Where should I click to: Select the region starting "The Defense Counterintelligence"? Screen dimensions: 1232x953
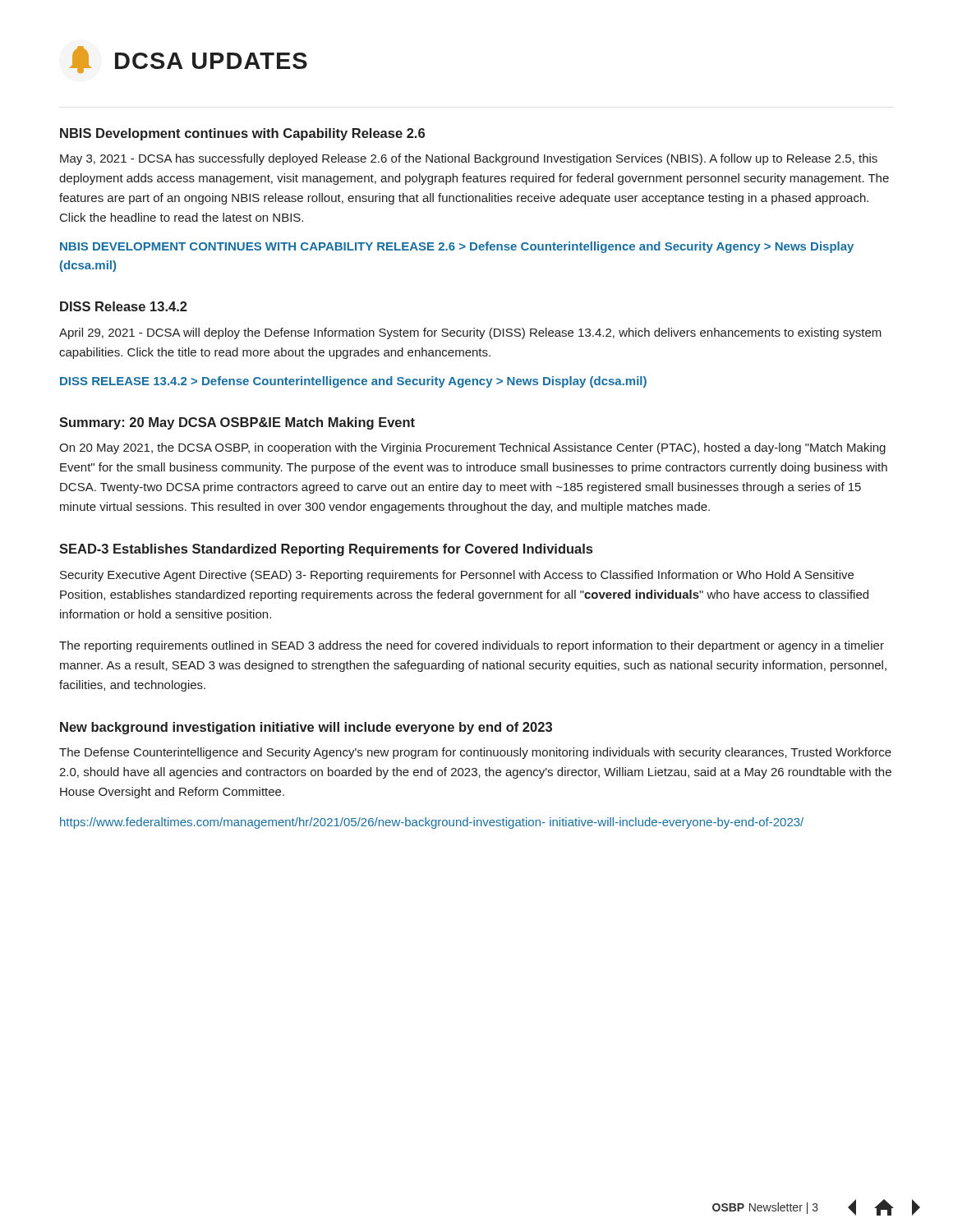click(476, 772)
